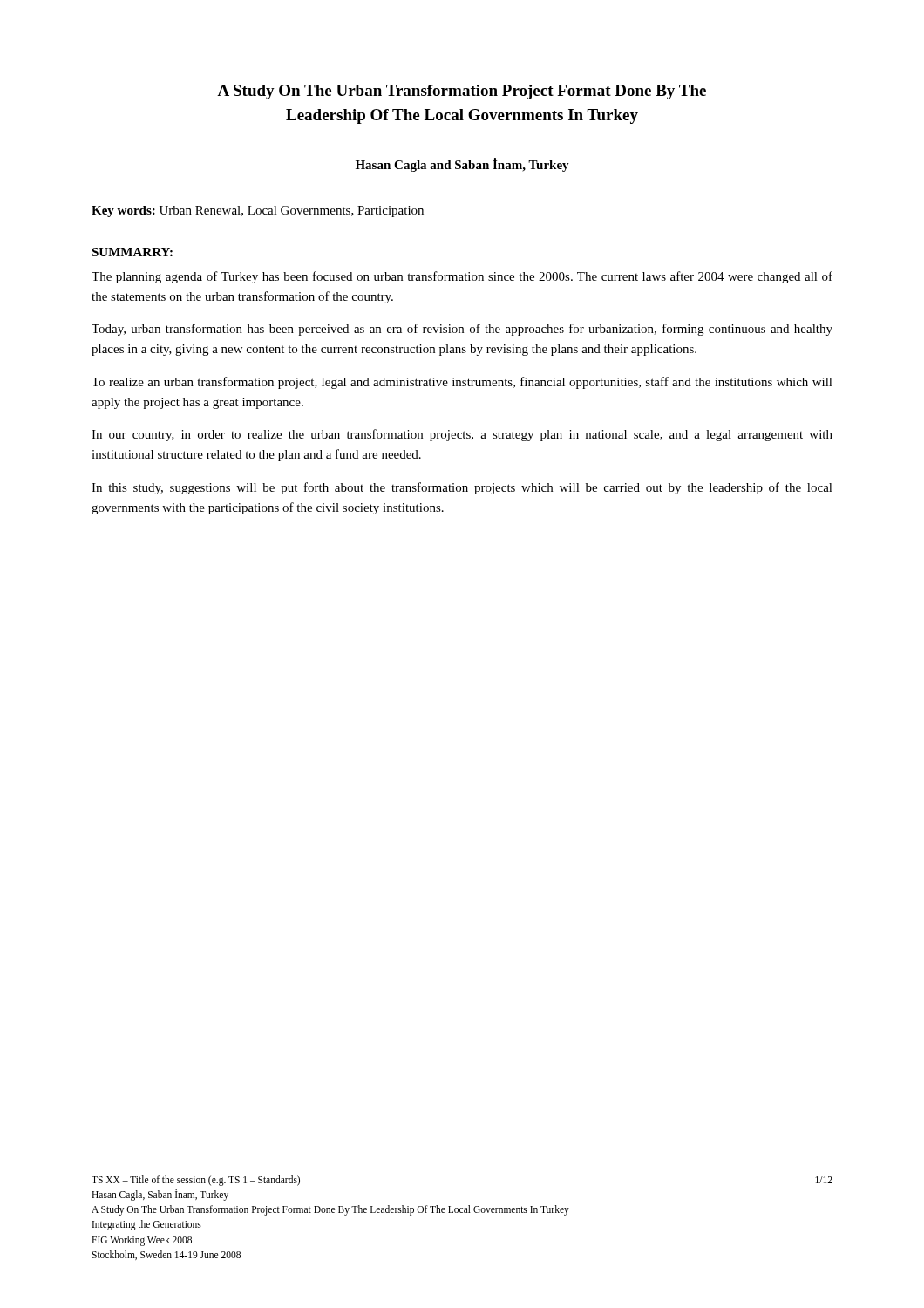
Task: Point to the block beginning "The planning agenda of Turkey has"
Action: pos(462,286)
